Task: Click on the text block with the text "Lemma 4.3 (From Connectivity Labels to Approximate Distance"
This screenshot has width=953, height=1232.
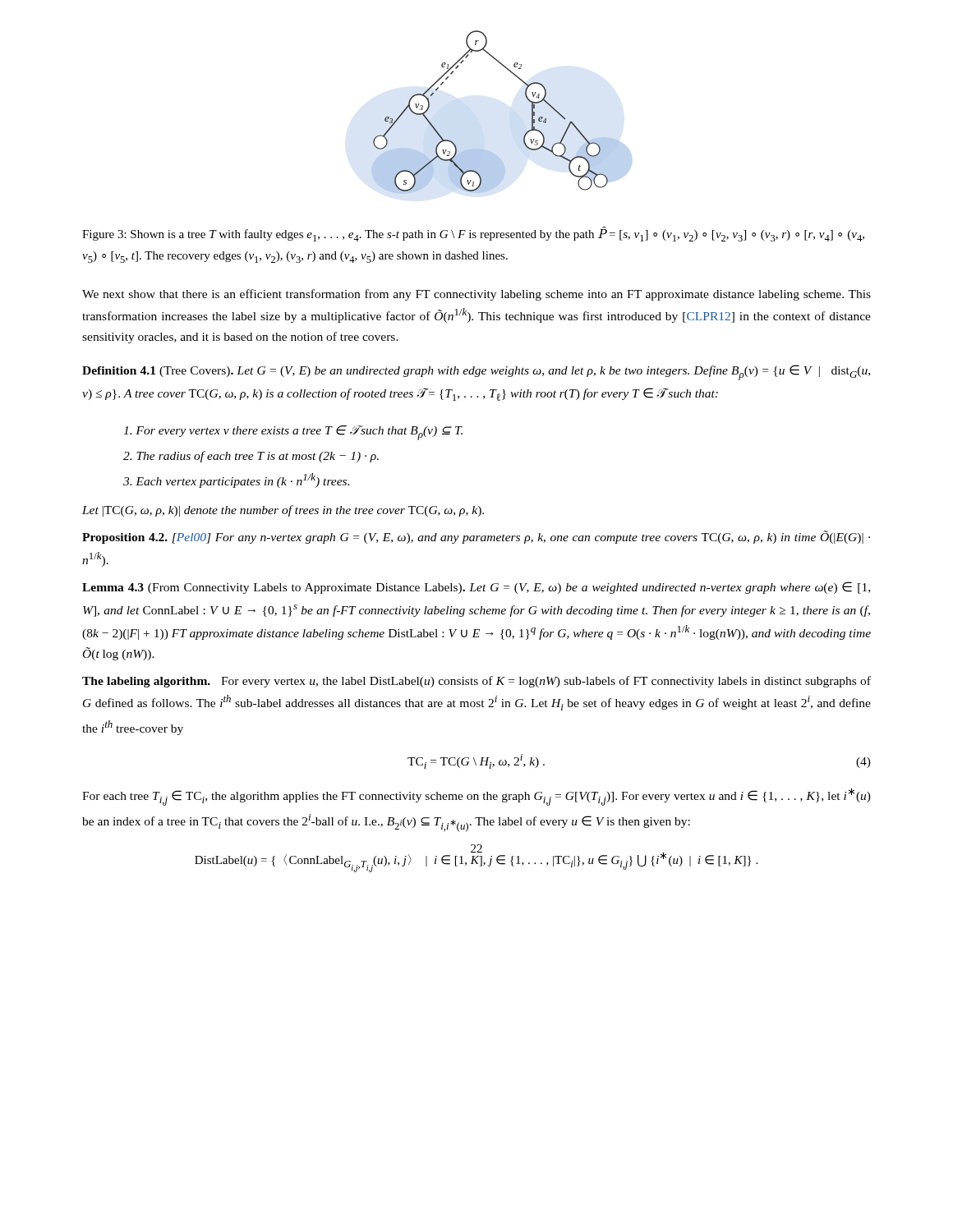Action: (476, 620)
